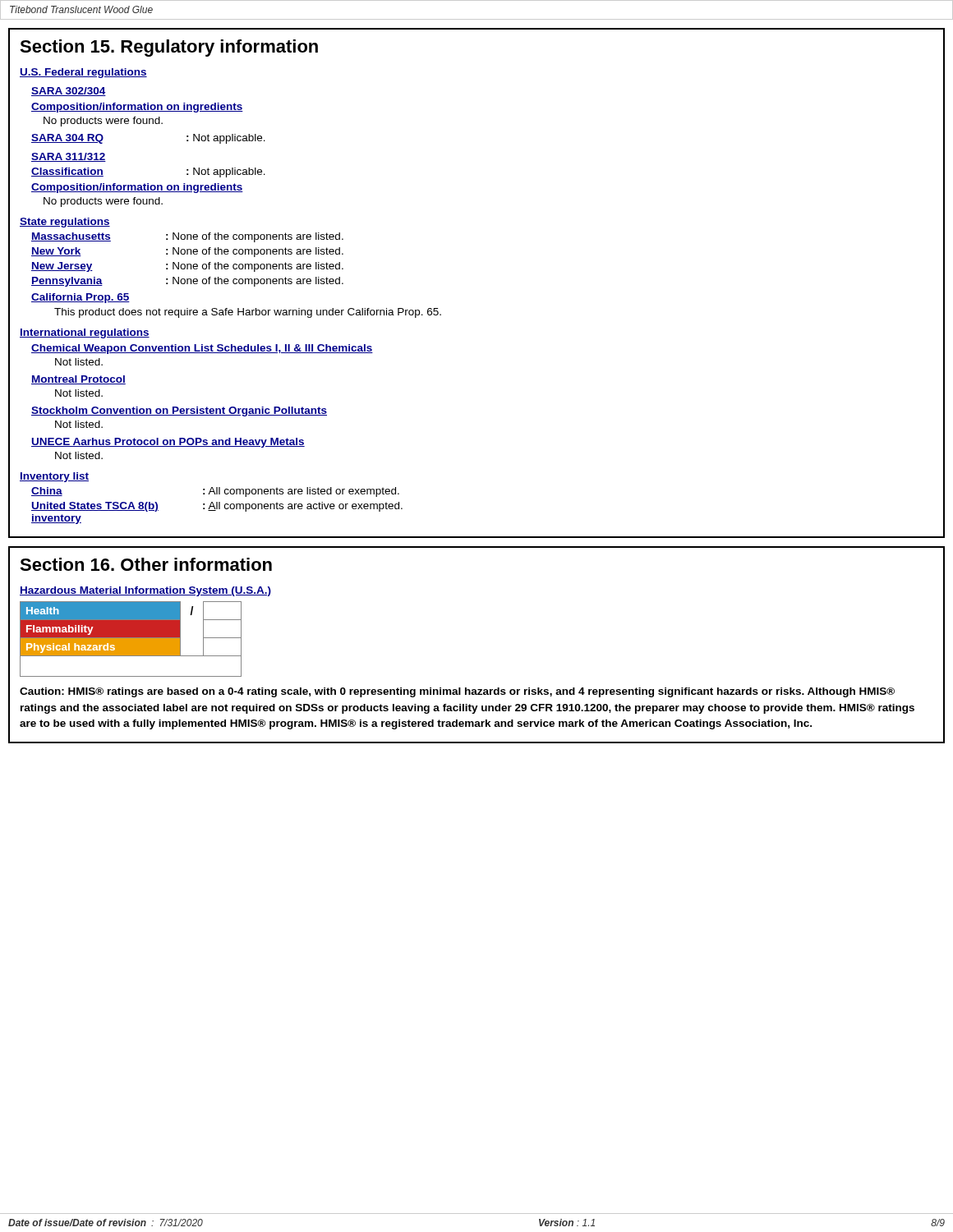This screenshot has width=953, height=1232.
Task: Click the passage that begins "UNECE Aarhus Protocol on POPs and"
Action: [x=168, y=441]
